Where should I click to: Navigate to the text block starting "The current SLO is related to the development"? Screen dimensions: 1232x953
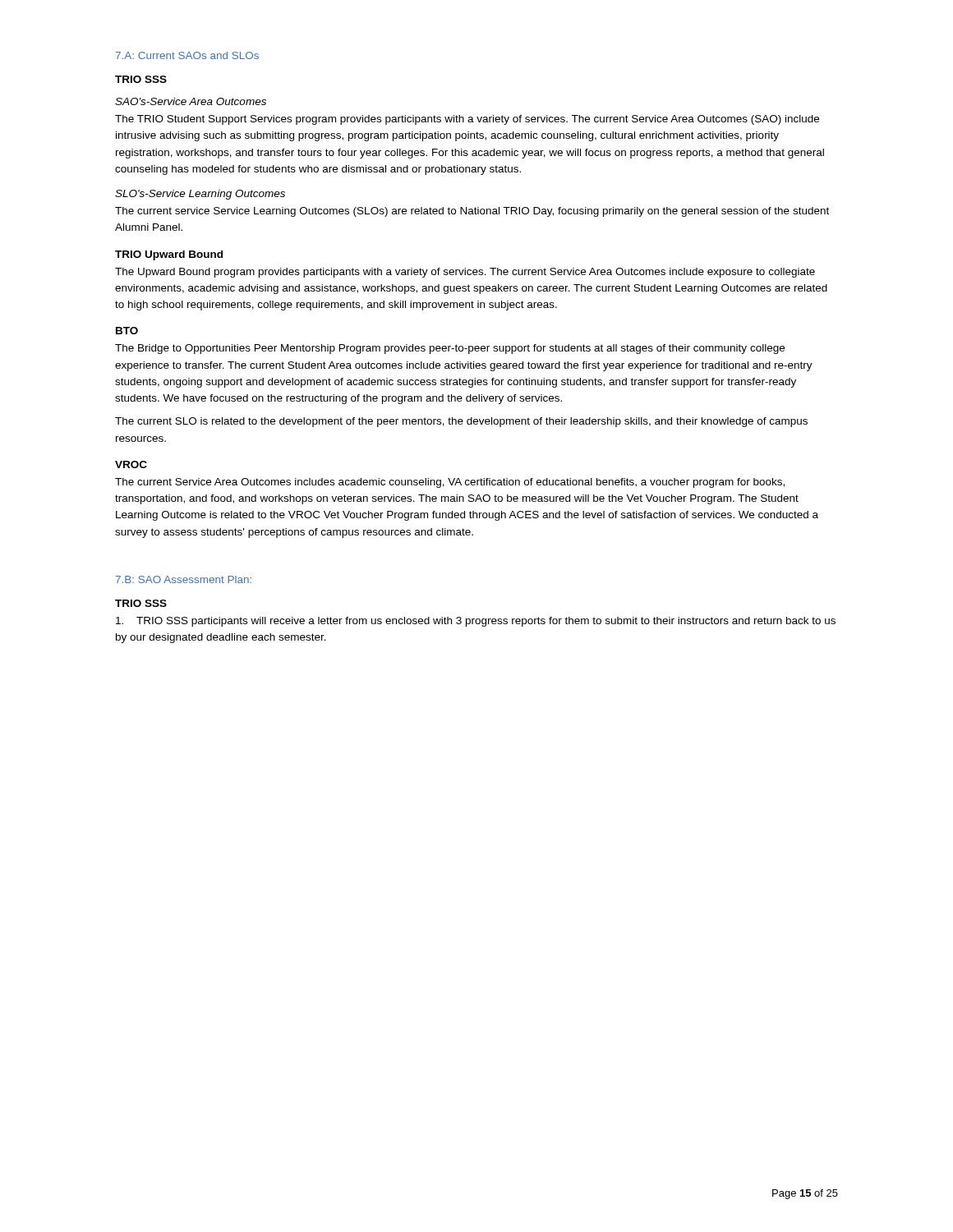tap(476, 430)
